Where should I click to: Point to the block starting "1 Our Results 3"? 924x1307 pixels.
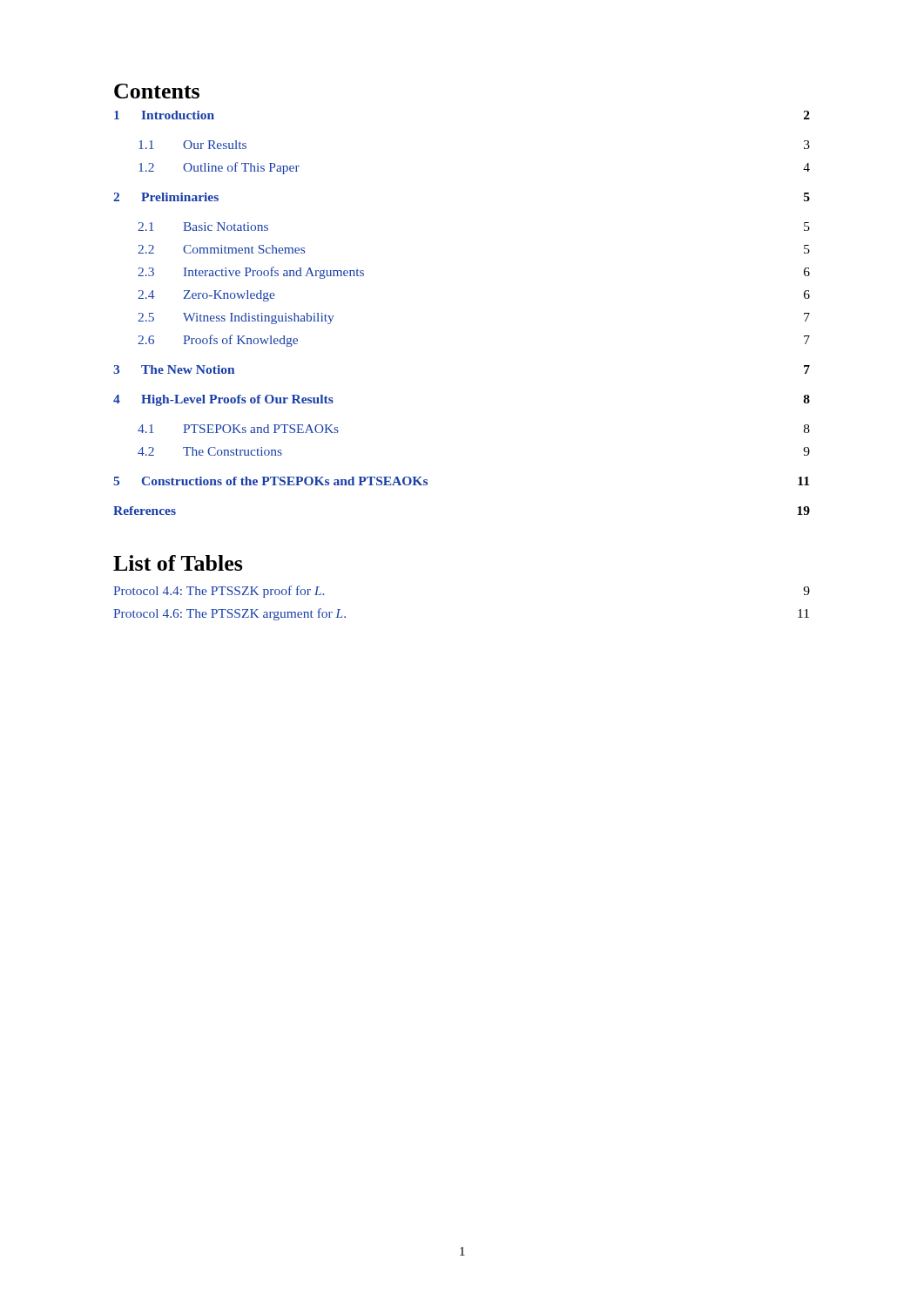(x=211, y=145)
